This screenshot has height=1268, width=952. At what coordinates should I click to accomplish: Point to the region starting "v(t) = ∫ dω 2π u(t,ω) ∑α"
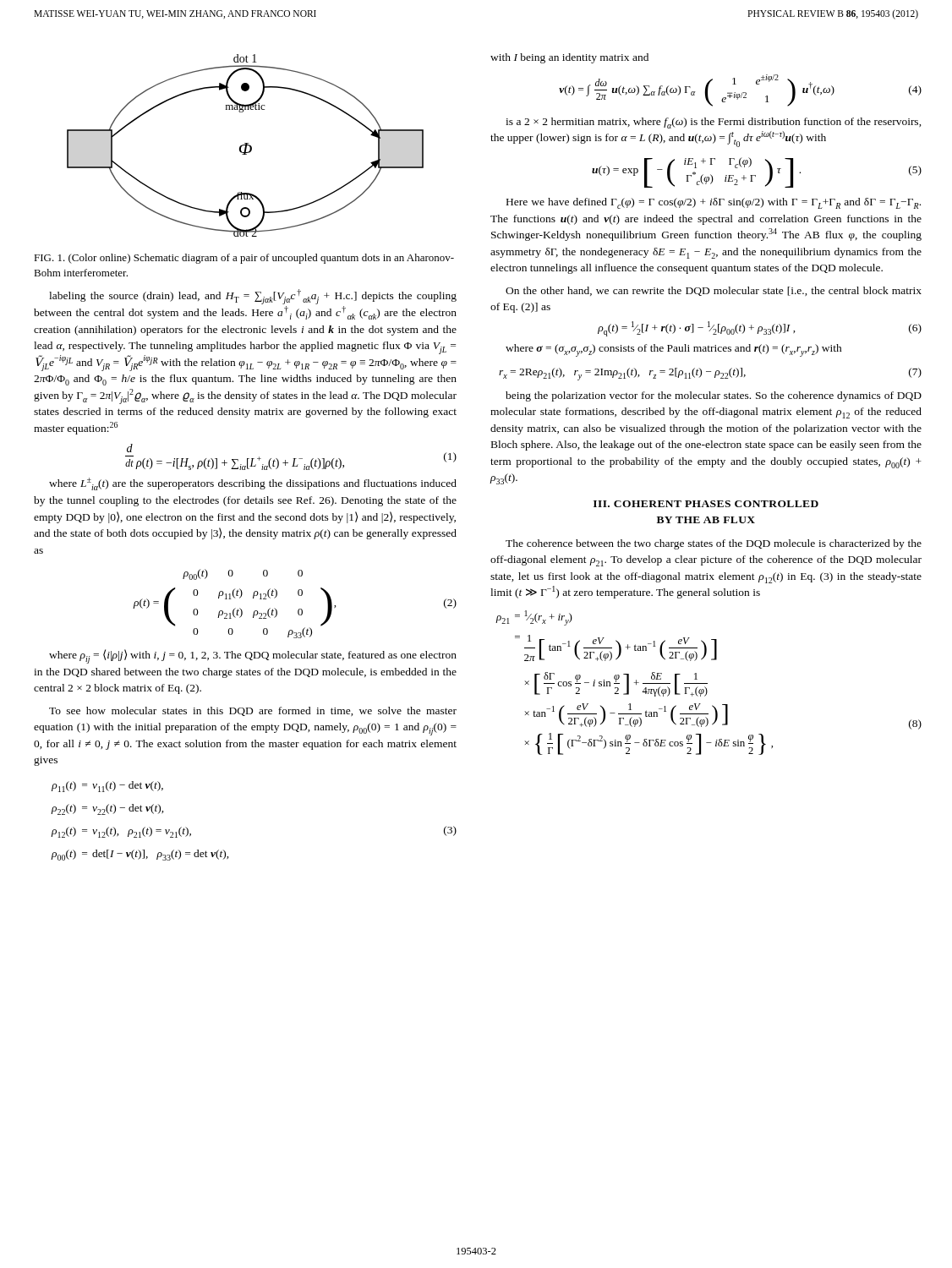pyautogui.click(x=706, y=90)
